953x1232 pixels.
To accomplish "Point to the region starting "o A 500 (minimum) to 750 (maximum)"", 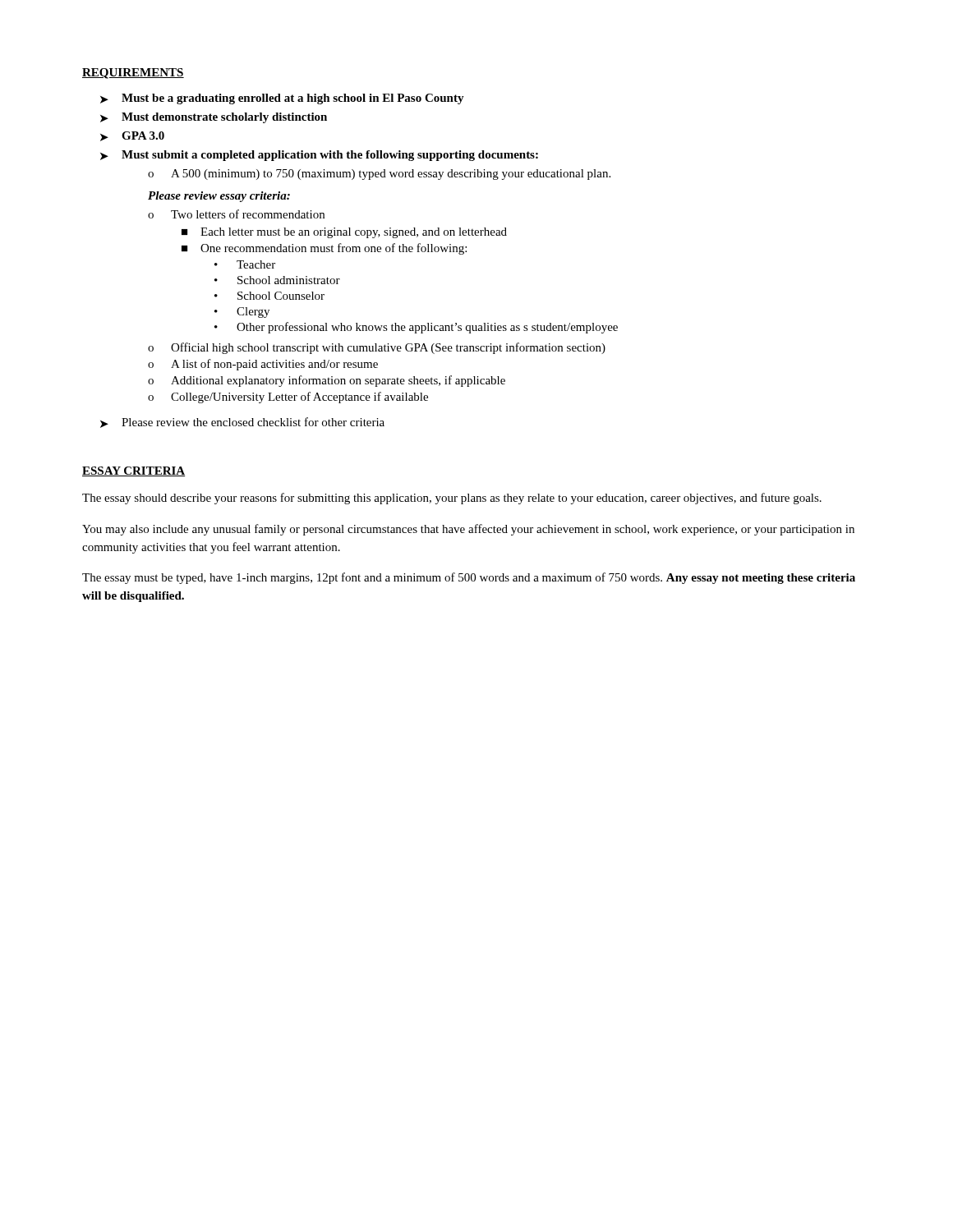I will tap(509, 174).
